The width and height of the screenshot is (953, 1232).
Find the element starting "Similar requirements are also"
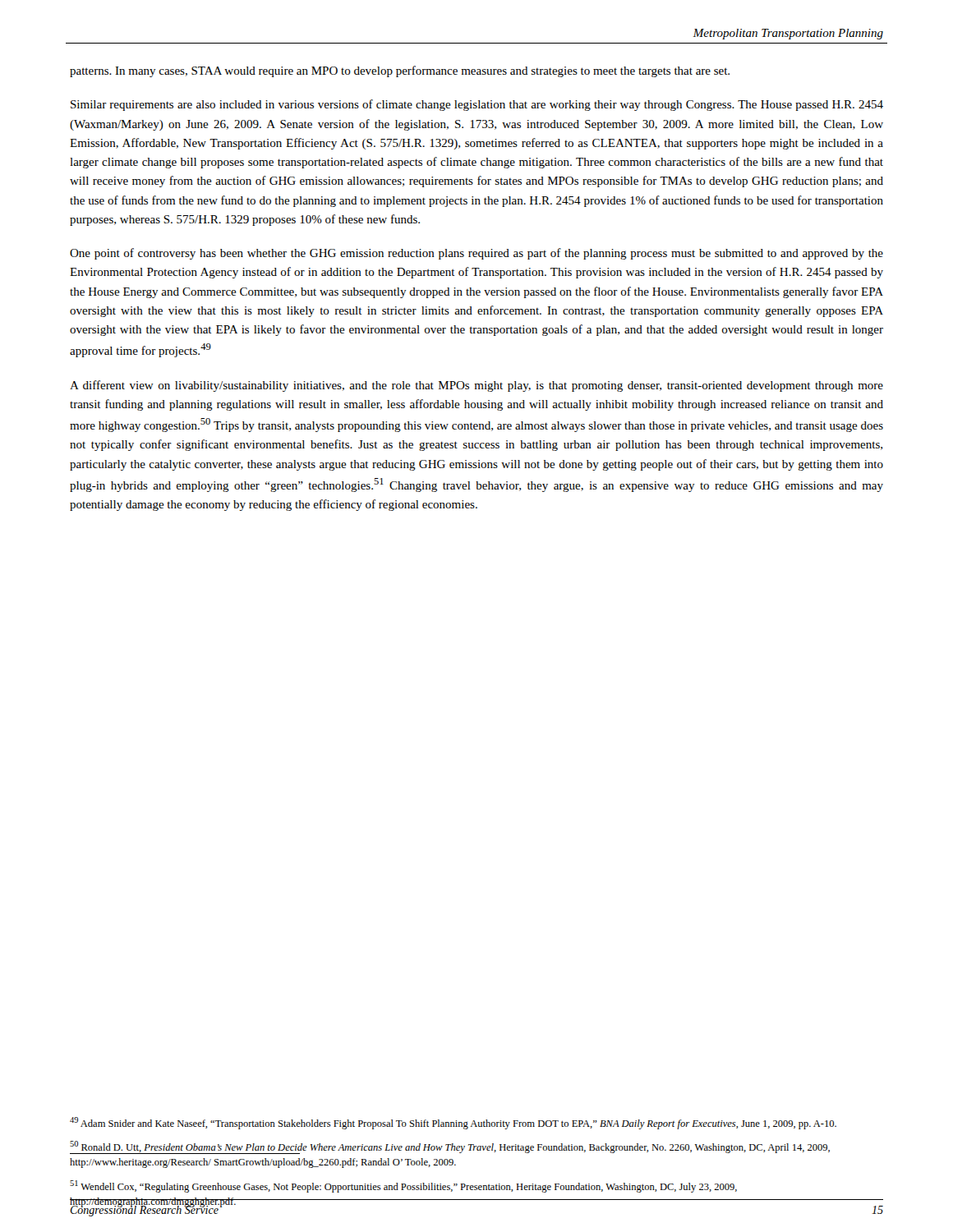tap(476, 162)
